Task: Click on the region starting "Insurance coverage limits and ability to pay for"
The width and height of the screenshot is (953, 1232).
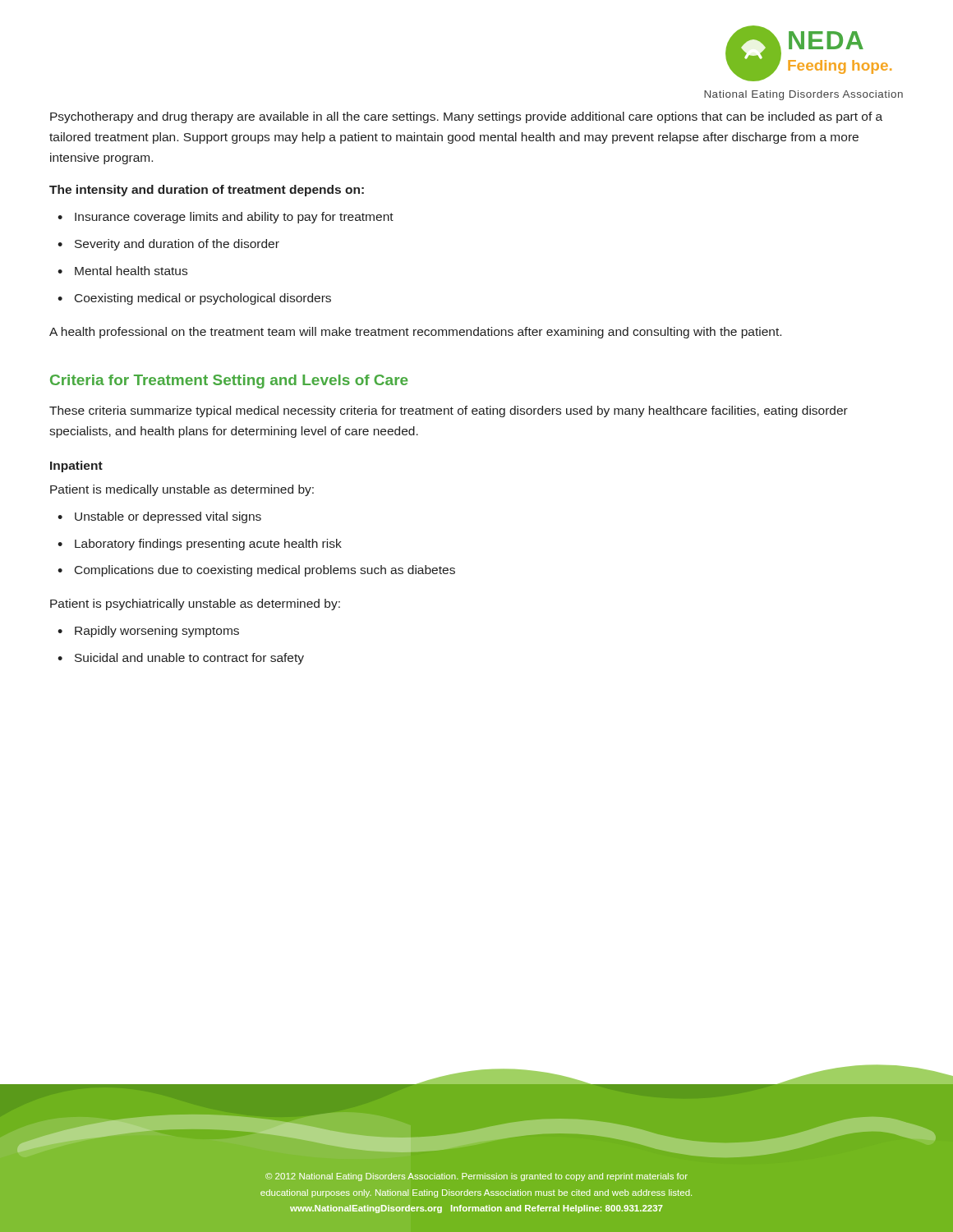Action: (x=234, y=217)
